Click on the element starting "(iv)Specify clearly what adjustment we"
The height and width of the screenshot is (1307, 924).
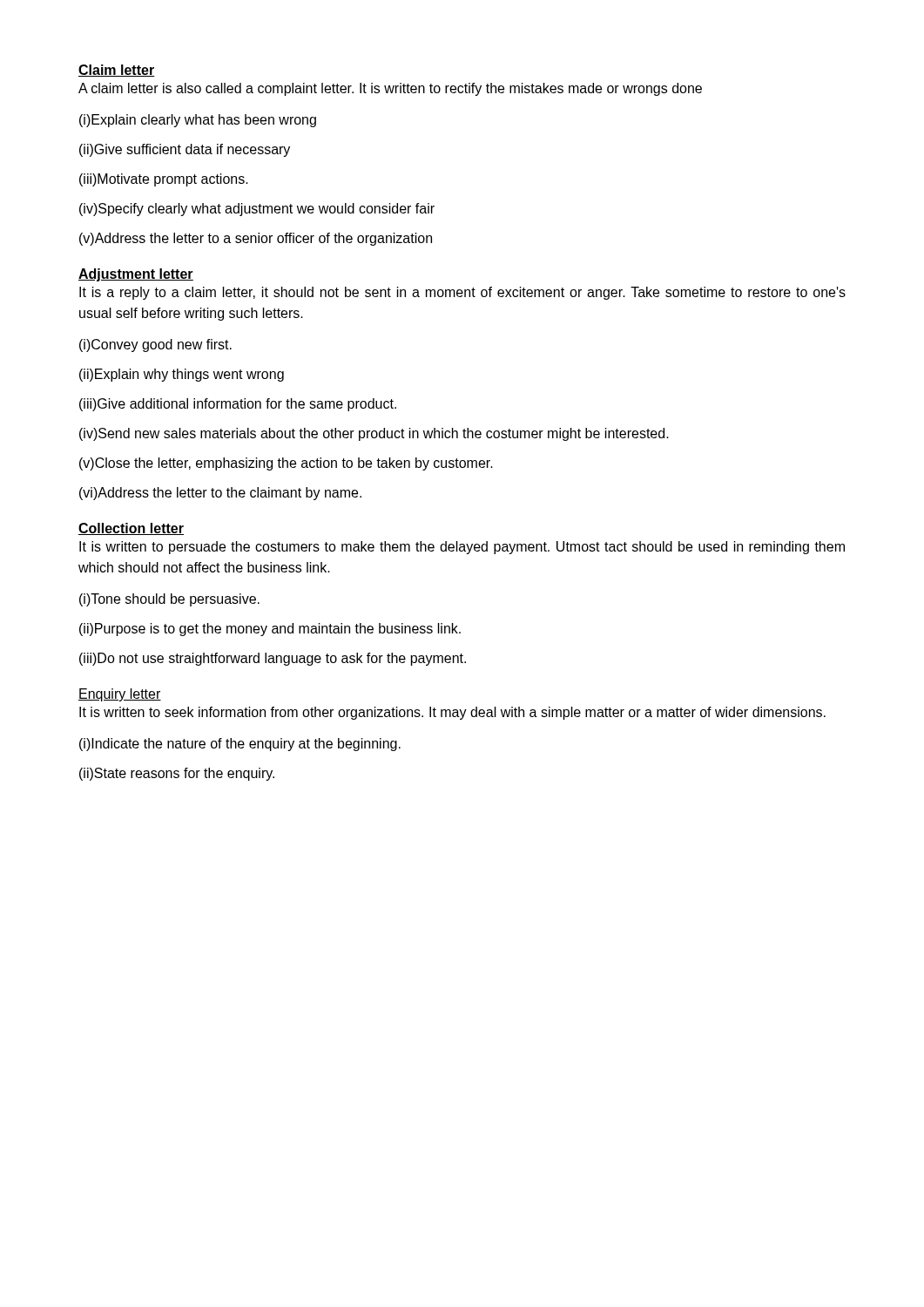[x=257, y=209]
